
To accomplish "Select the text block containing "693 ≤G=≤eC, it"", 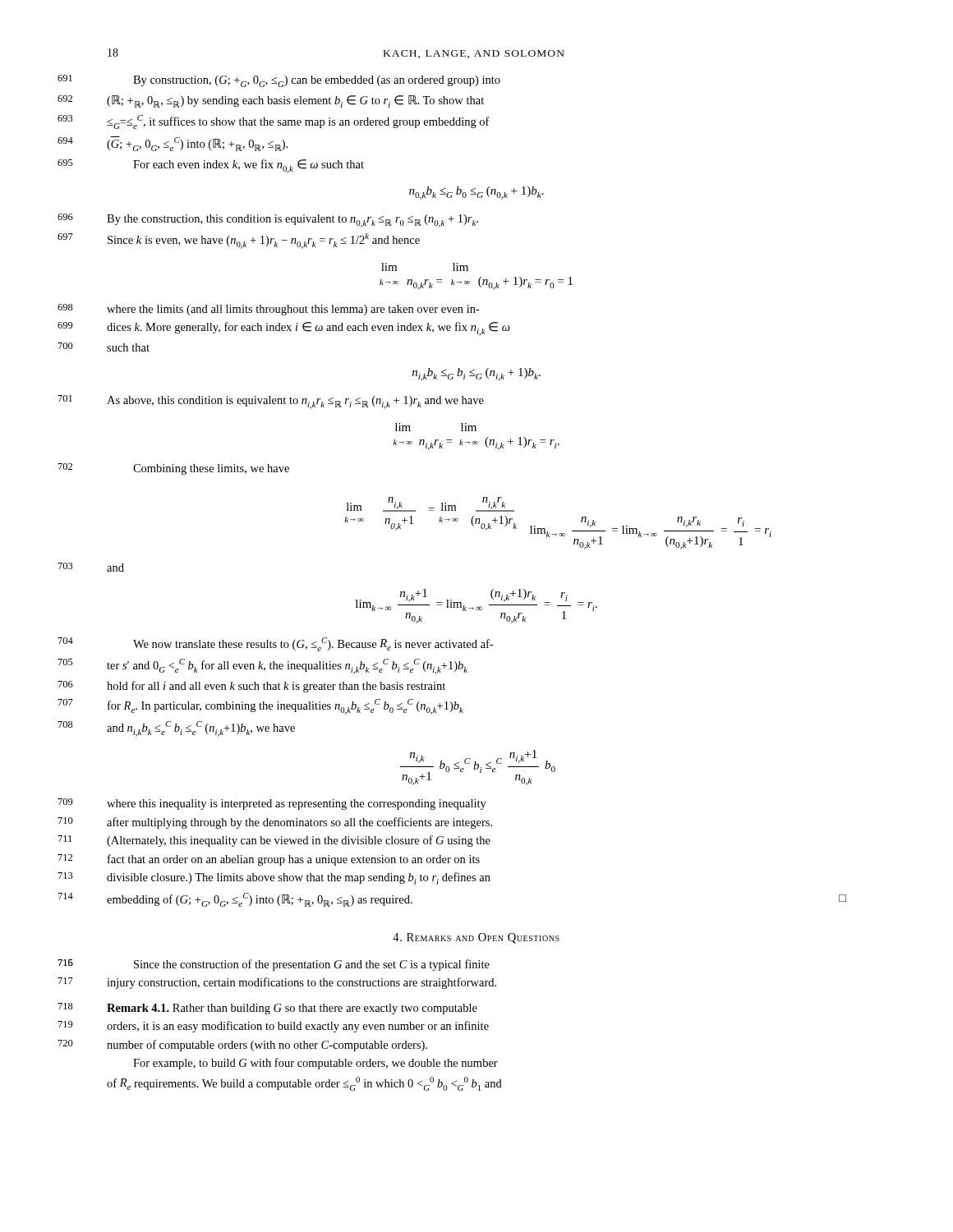I will (476, 122).
